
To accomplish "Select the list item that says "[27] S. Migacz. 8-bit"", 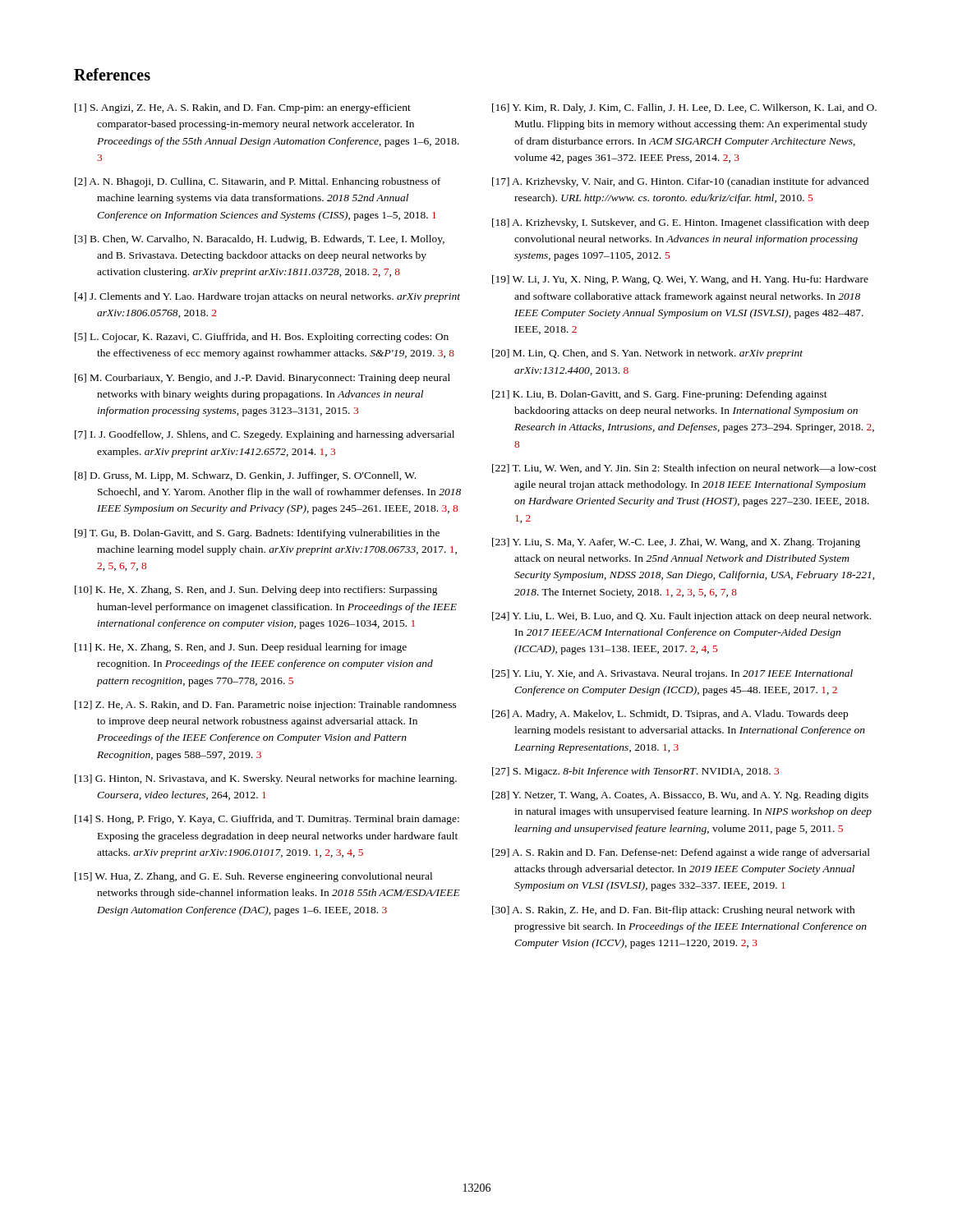I will 635,771.
